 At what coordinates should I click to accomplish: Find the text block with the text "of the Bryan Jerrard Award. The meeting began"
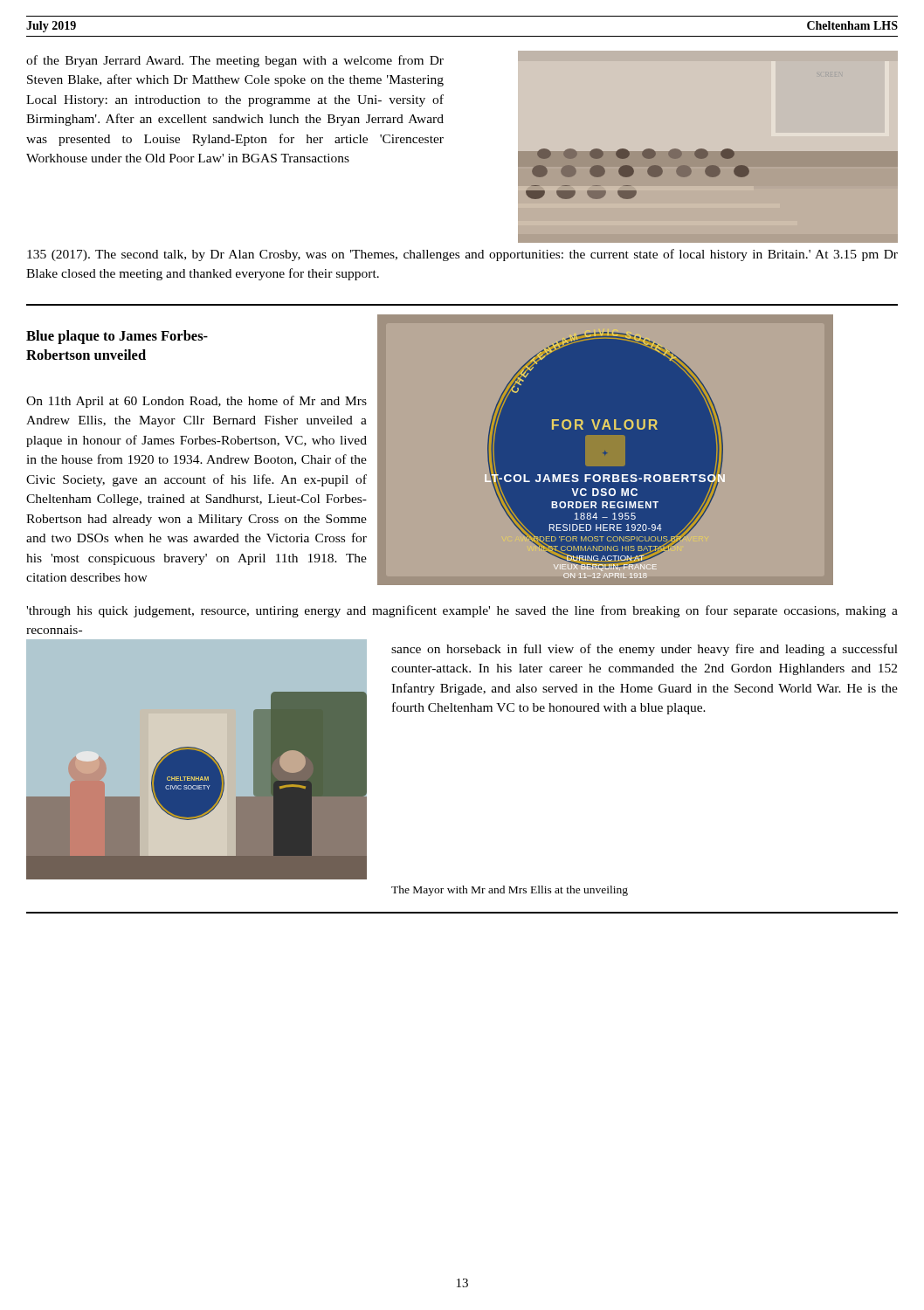(x=235, y=109)
